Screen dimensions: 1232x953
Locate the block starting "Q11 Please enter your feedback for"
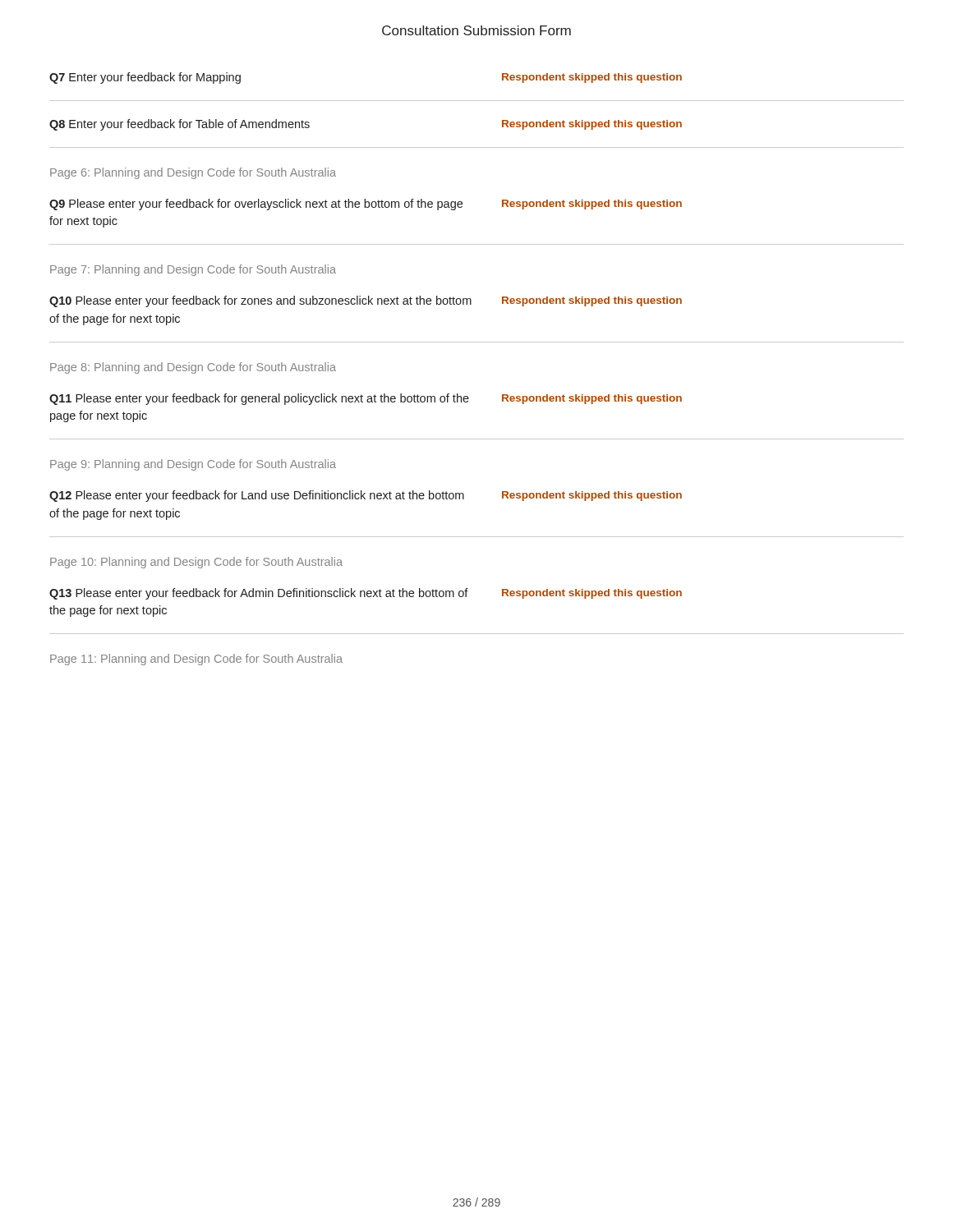(x=476, y=408)
